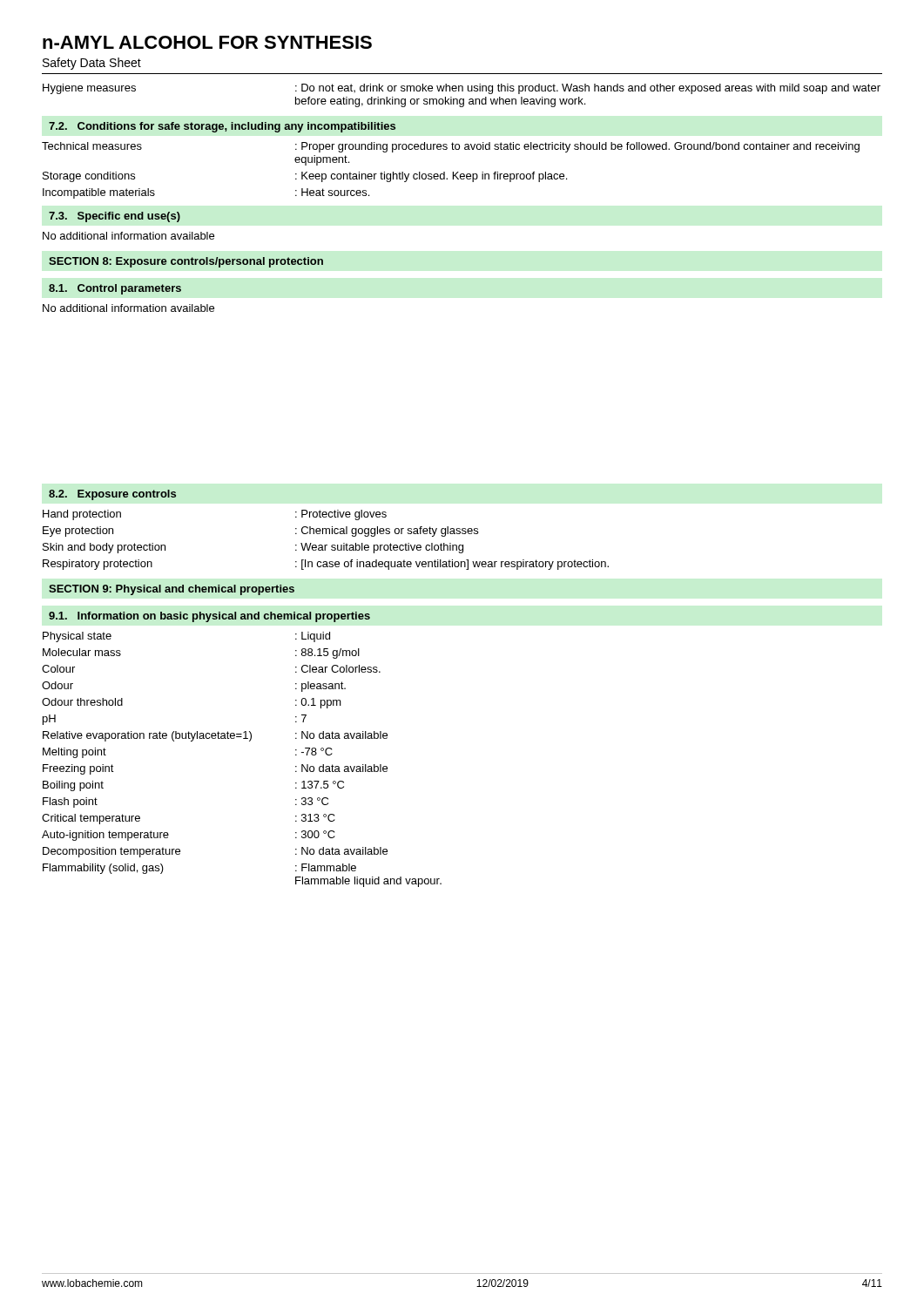This screenshot has width=924, height=1307.
Task: Click the passage that begins "Flammability (solid, gas) : FlammableFlammable liquid and"
Action: pos(101,868)
